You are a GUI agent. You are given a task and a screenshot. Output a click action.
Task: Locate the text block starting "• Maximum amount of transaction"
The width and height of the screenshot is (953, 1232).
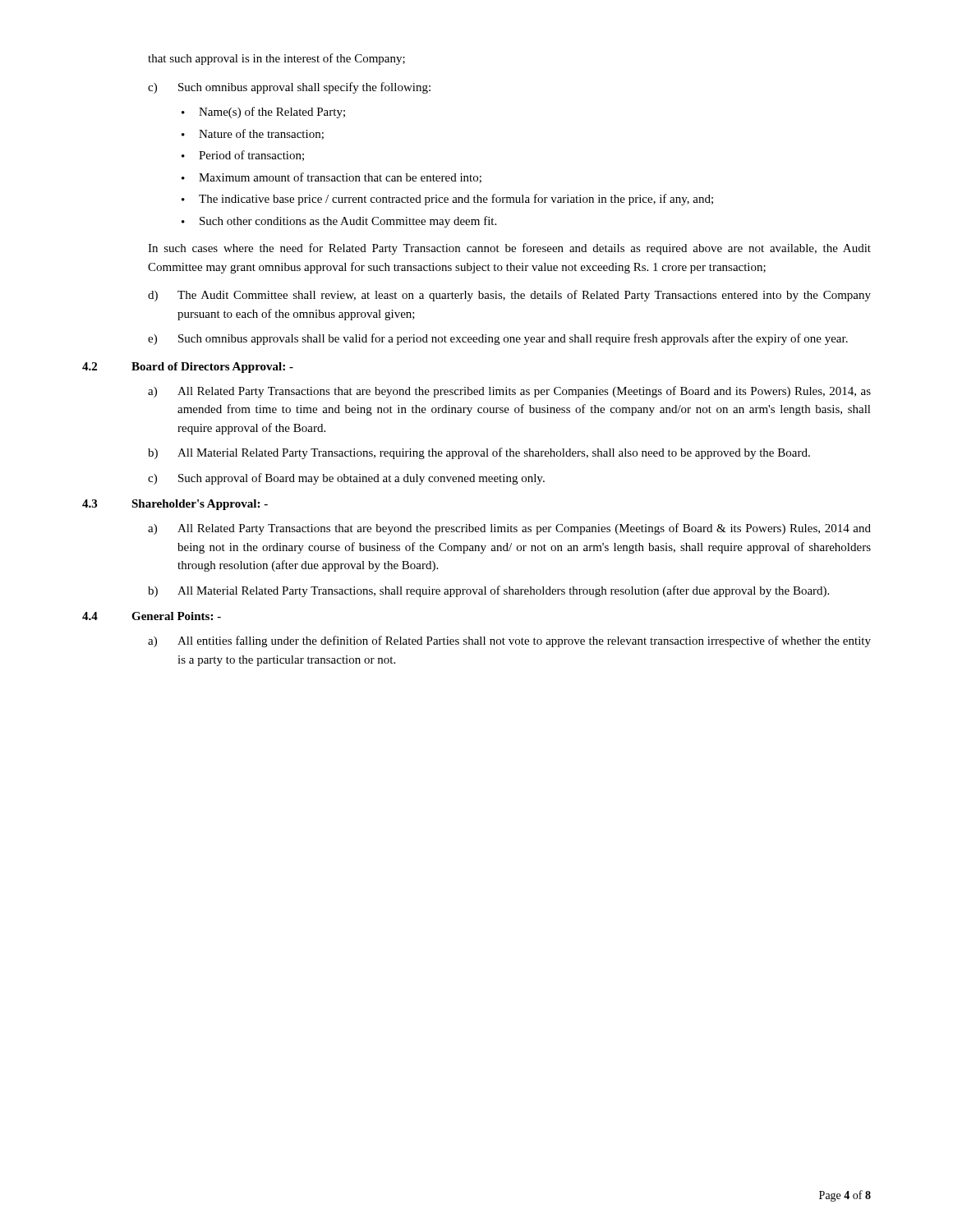click(x=331, y=178)
